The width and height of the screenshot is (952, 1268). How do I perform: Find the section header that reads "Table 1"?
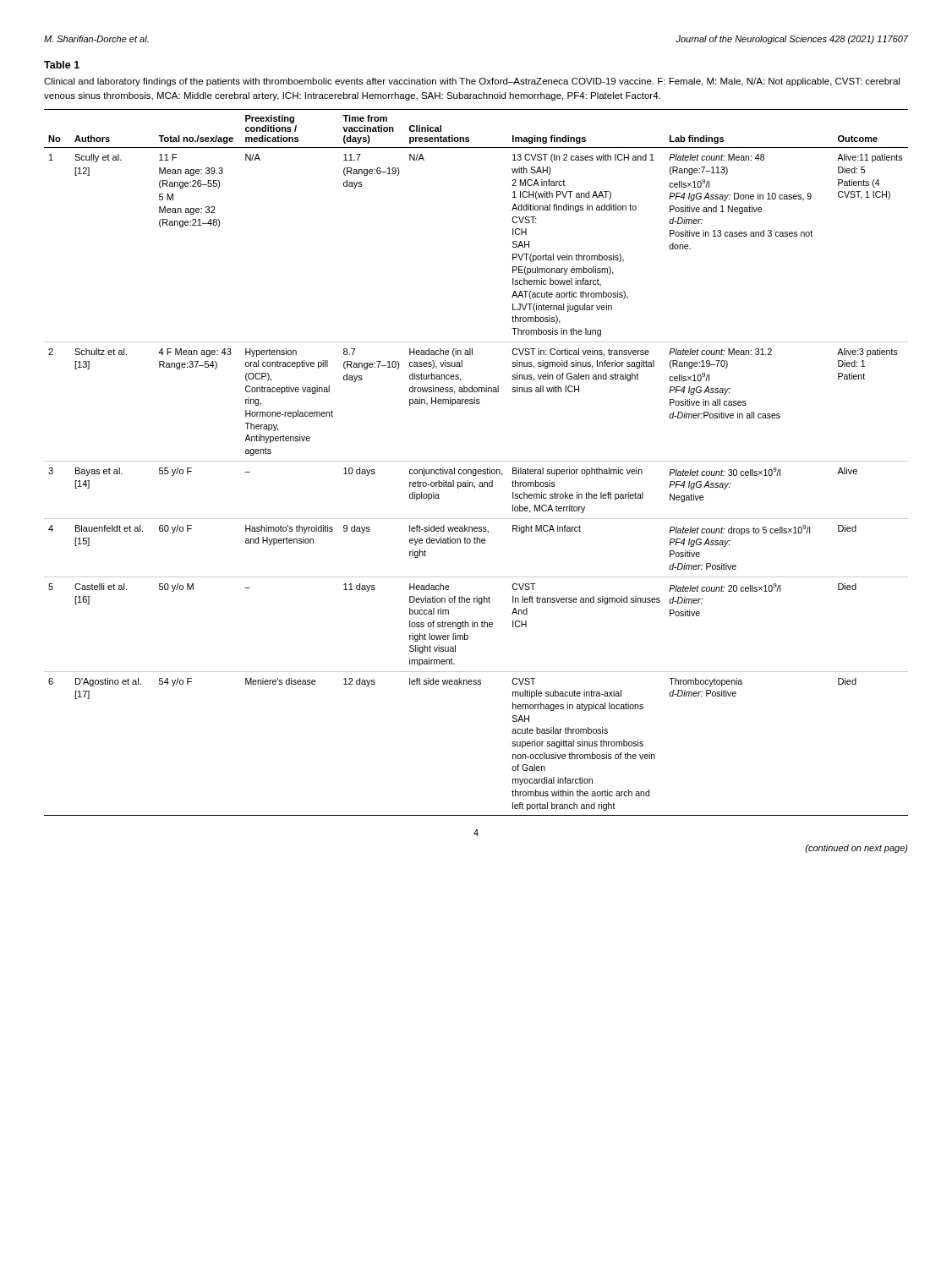[62, 65]
